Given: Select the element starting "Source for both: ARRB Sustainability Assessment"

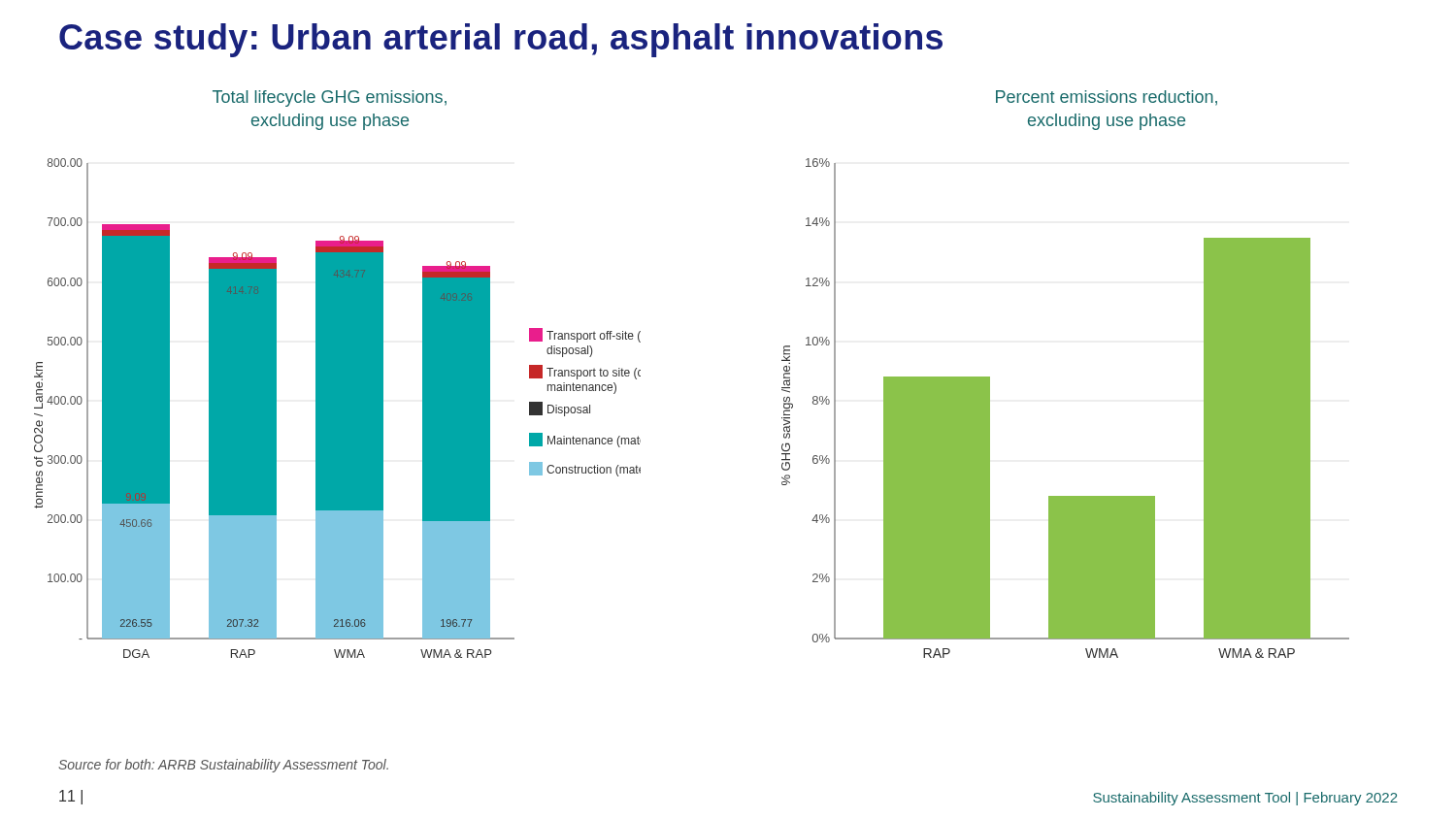Looking at the screenshot, I should point(224,765).
